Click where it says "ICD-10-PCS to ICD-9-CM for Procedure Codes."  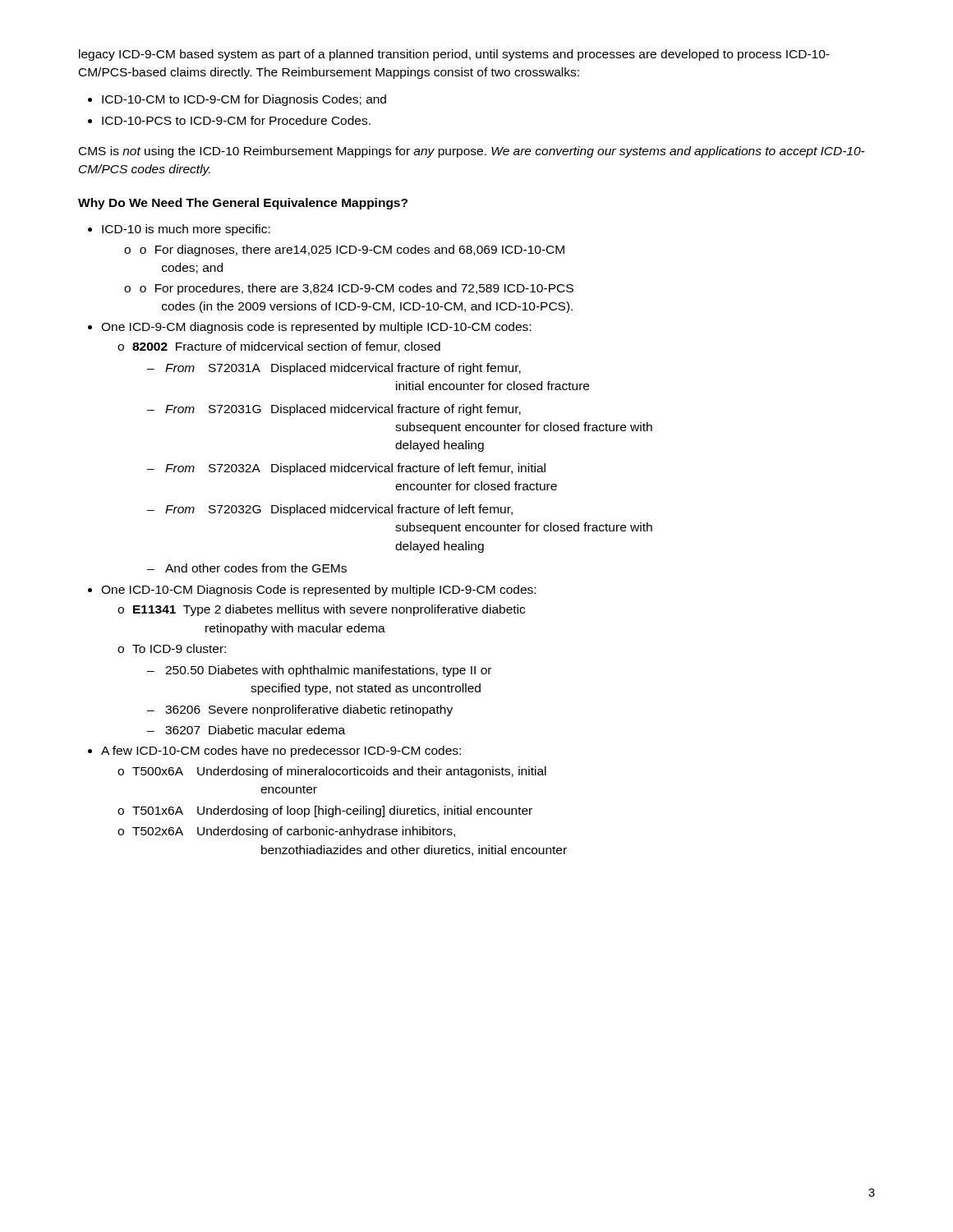pos(236,121)
